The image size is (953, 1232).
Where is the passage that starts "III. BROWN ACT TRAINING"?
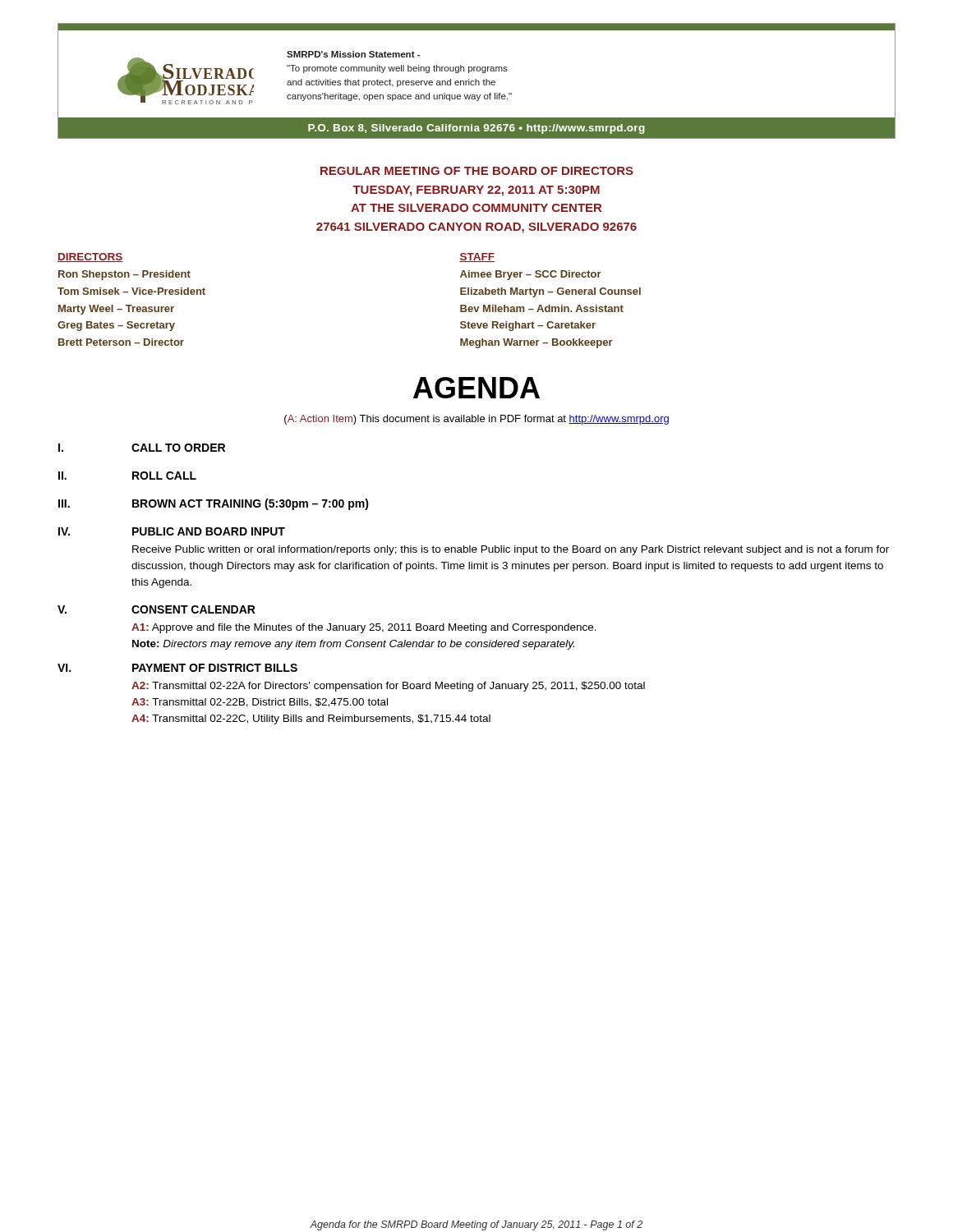214,504
